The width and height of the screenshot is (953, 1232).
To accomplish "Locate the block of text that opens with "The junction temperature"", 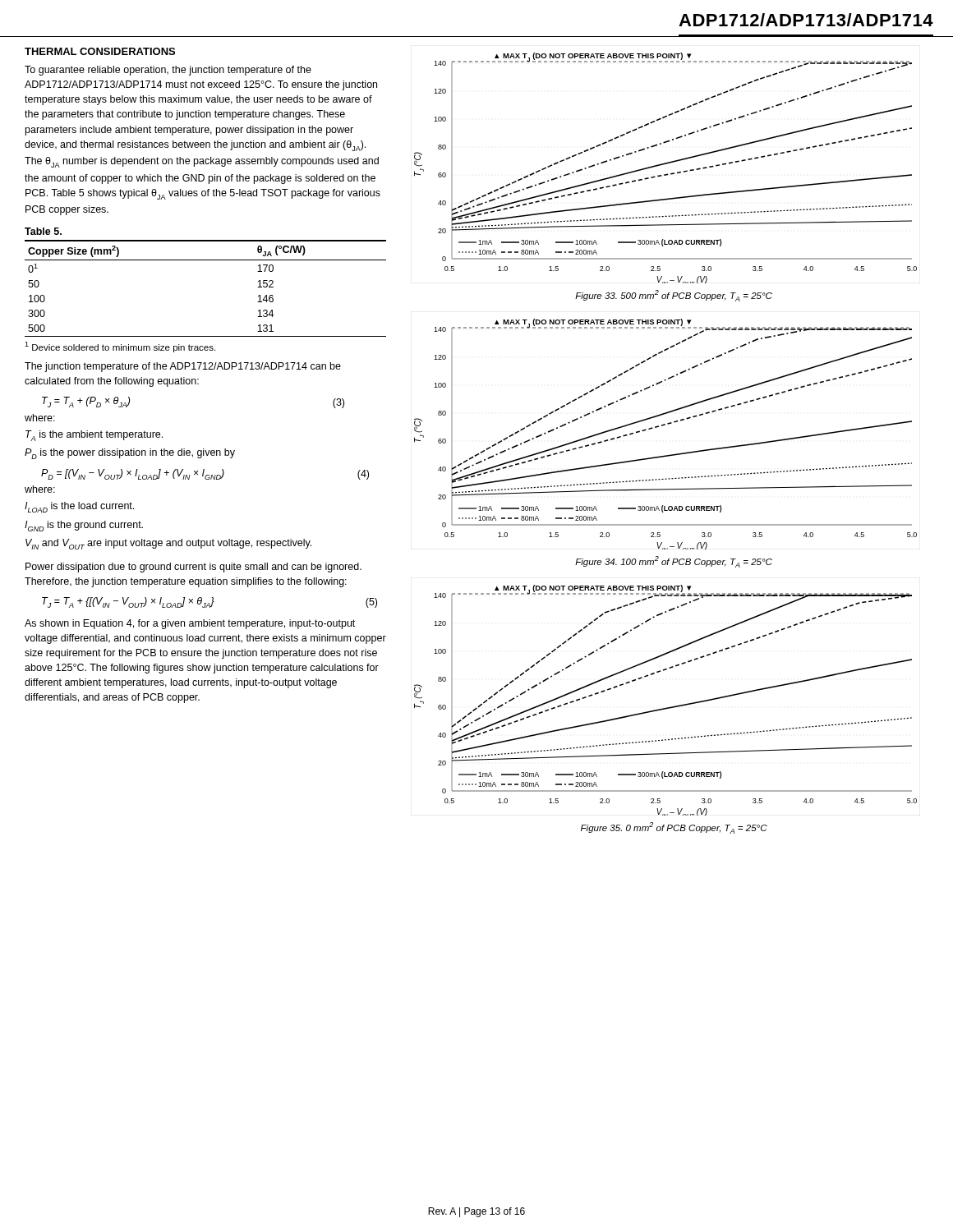I will (183, 374).
